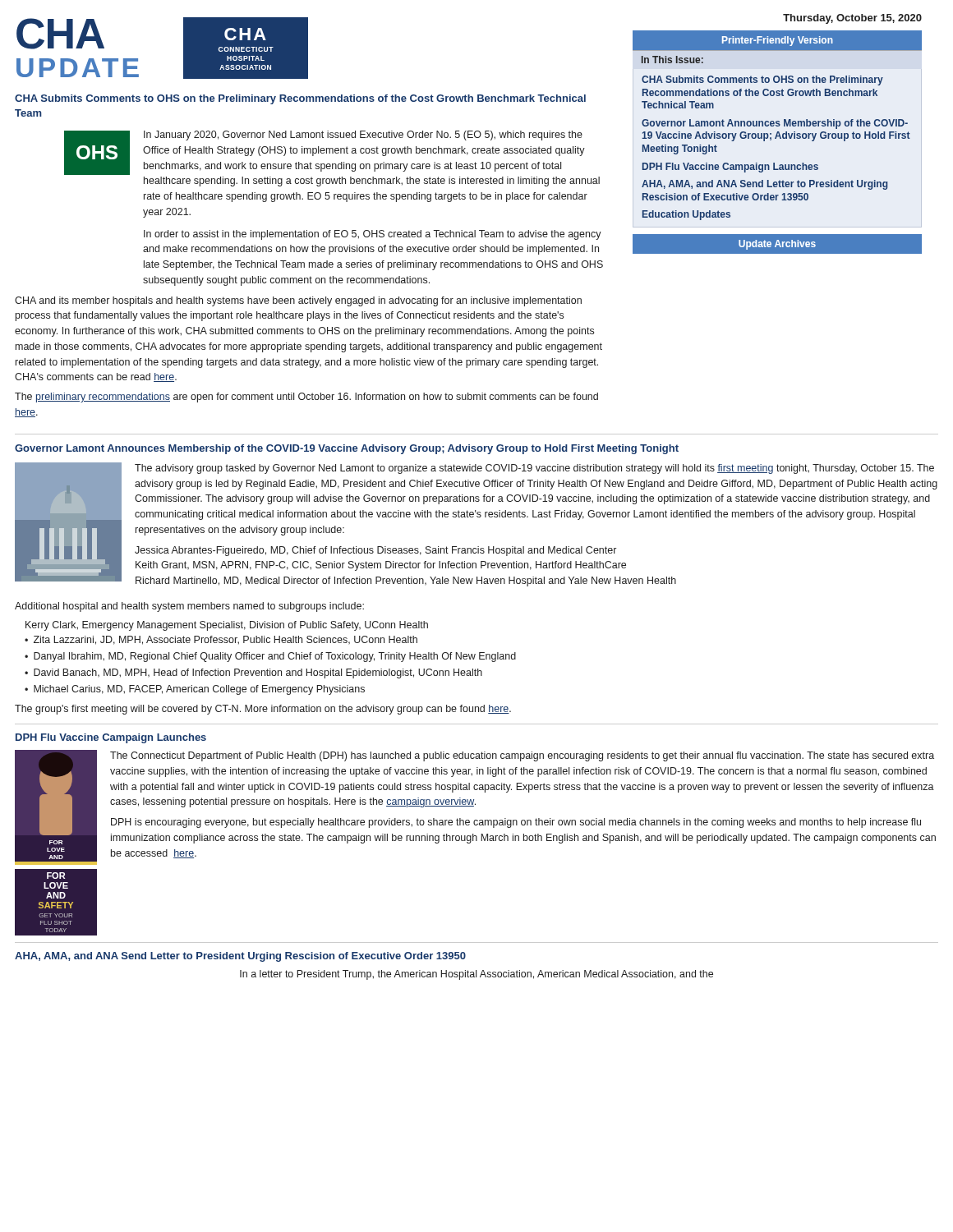
Task: Locate the section header with the text "DPH Flu Vaccine Campaign Launches"
Action: [x=111, y=737]
